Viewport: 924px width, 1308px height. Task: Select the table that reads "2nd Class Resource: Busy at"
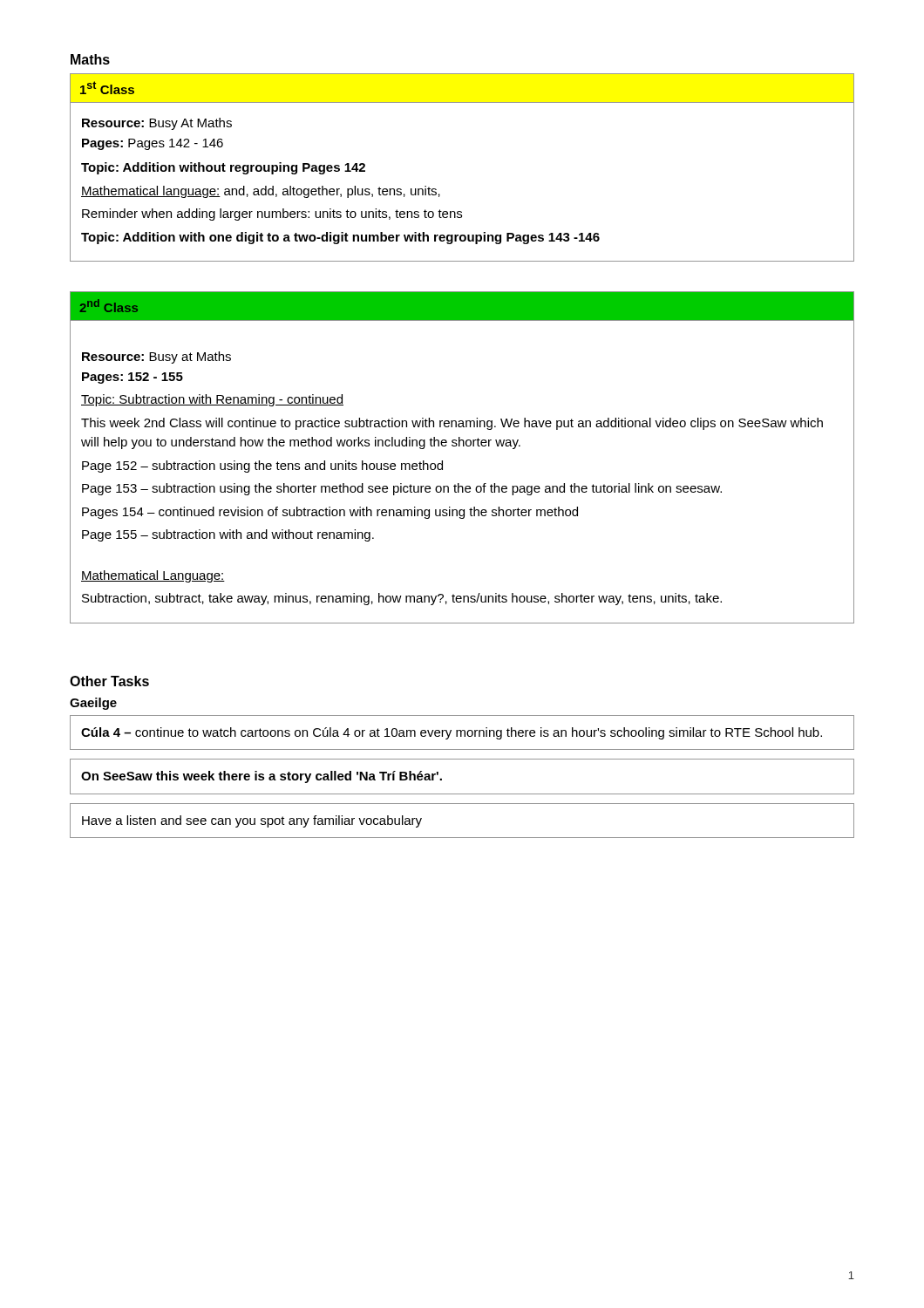click(462, 457)
